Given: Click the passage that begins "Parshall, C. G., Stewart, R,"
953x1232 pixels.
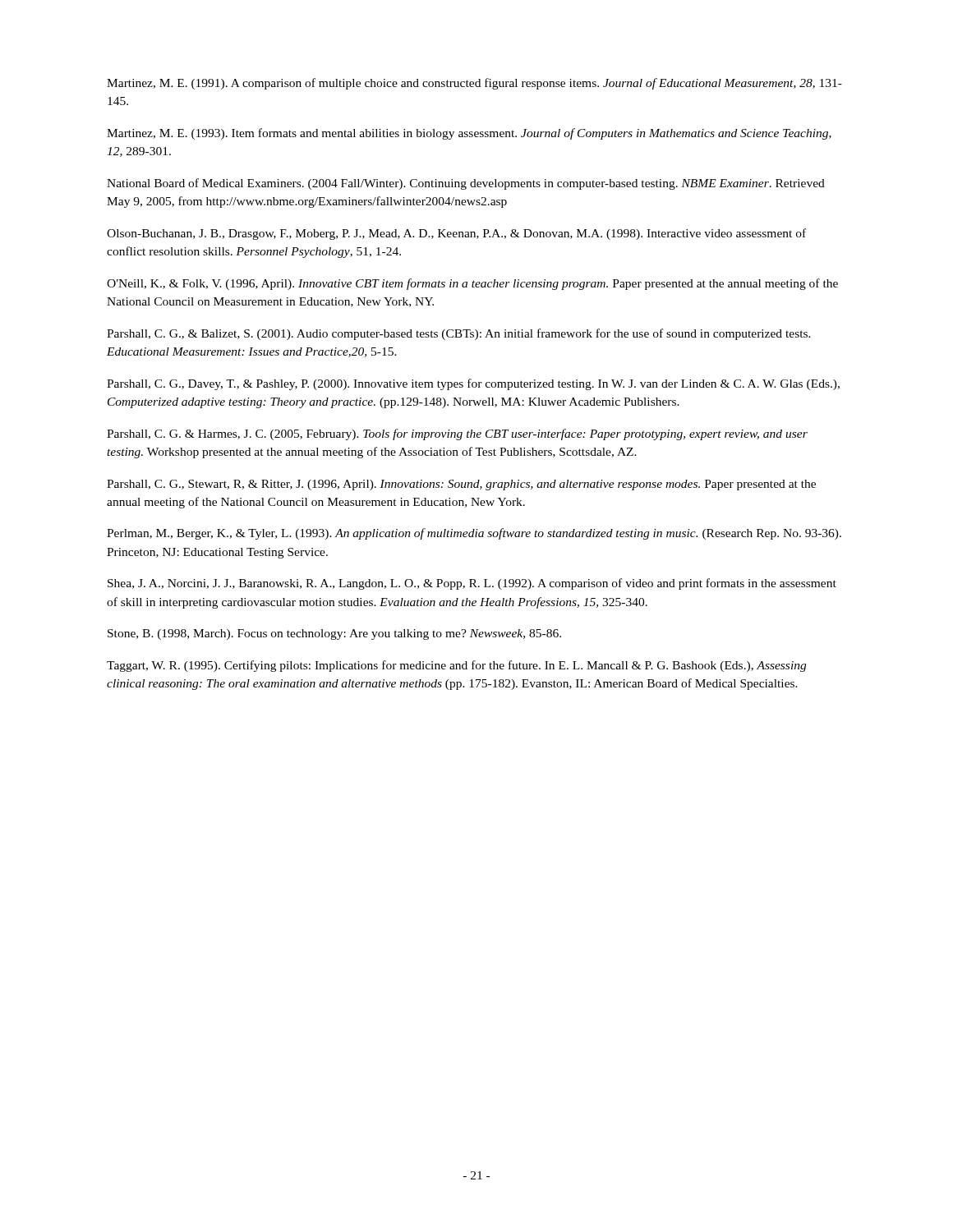Looking at the screenshot, I should pyautogui.click(x=462, y=492).
